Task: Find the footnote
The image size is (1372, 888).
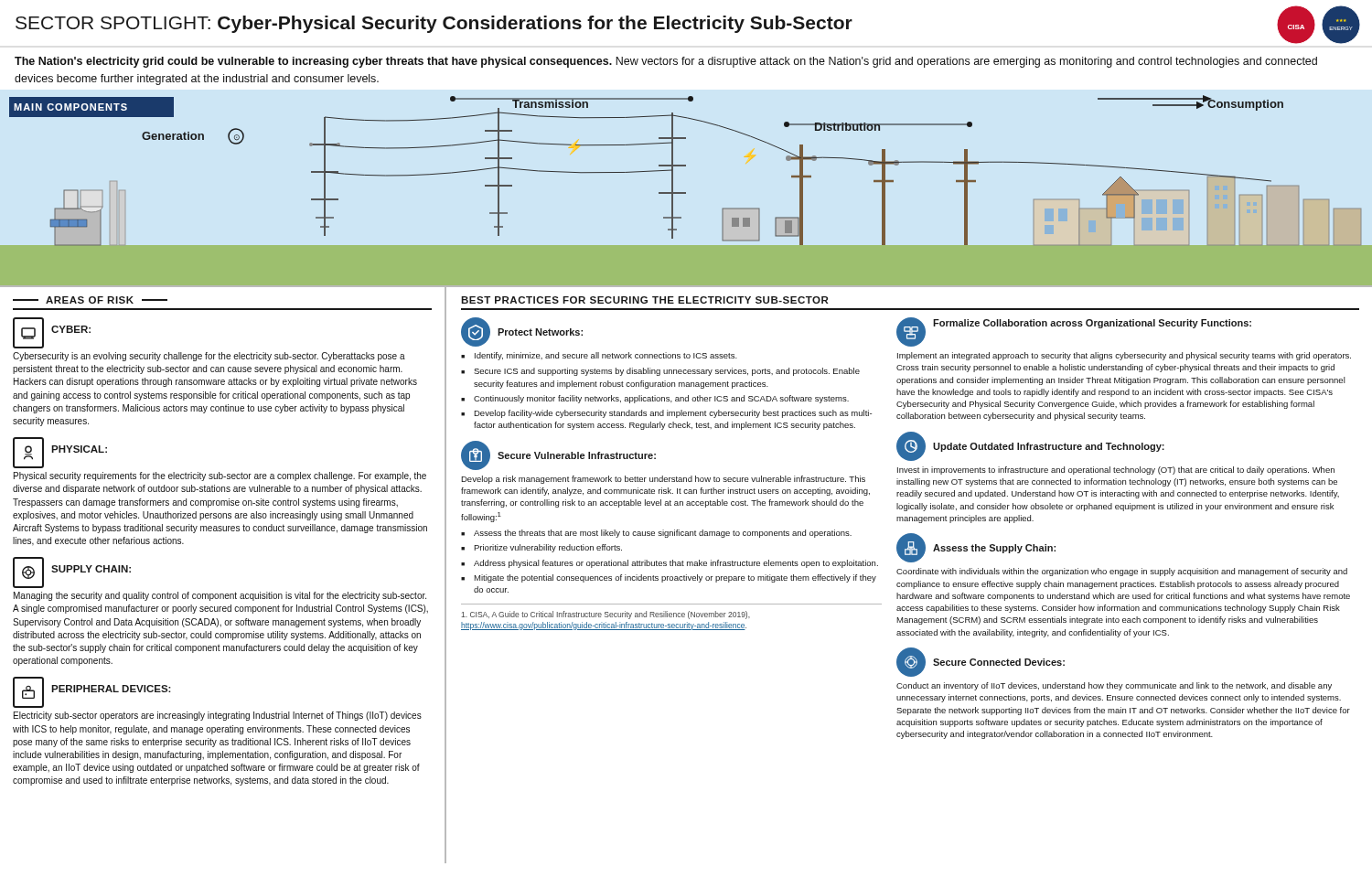Action: pyautogui.click(x=606, y=620)
